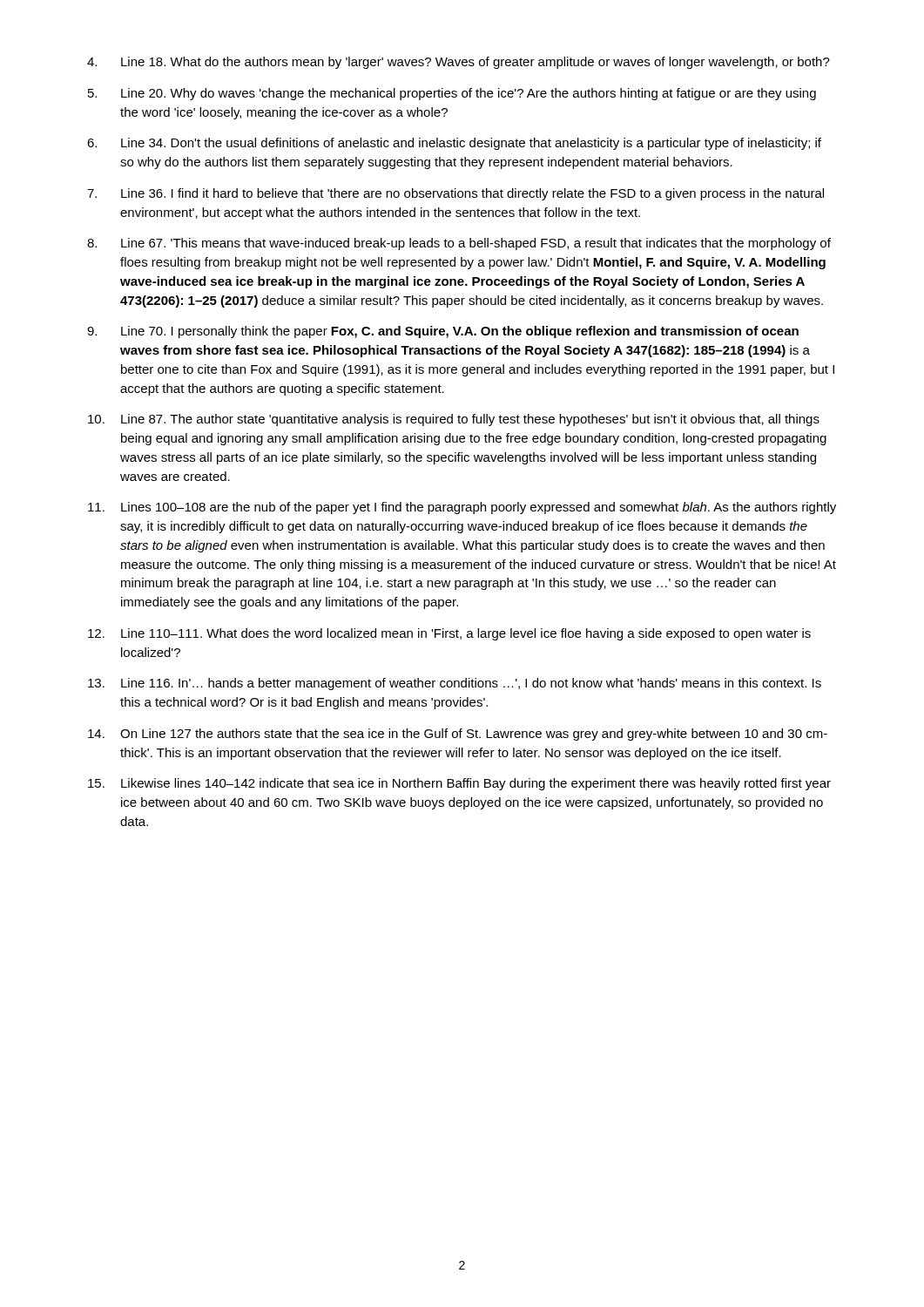The width and height of the screenshot is (924, 1307).
Task: Find the text starting "14. On Line 127 the"
Action: tap(462, 743)
